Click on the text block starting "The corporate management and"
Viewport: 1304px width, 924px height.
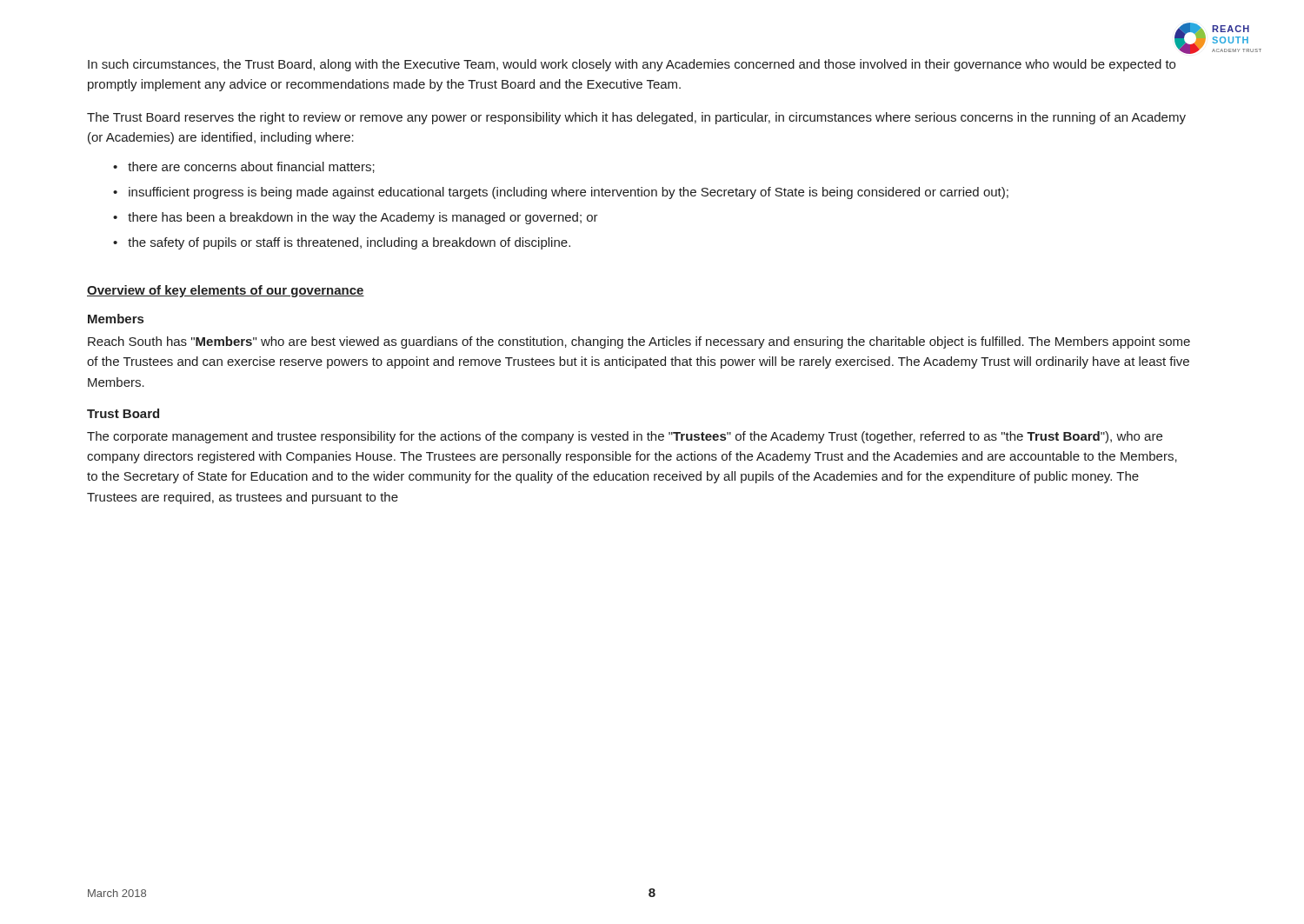pyautogui.click(x=632, y=466)
